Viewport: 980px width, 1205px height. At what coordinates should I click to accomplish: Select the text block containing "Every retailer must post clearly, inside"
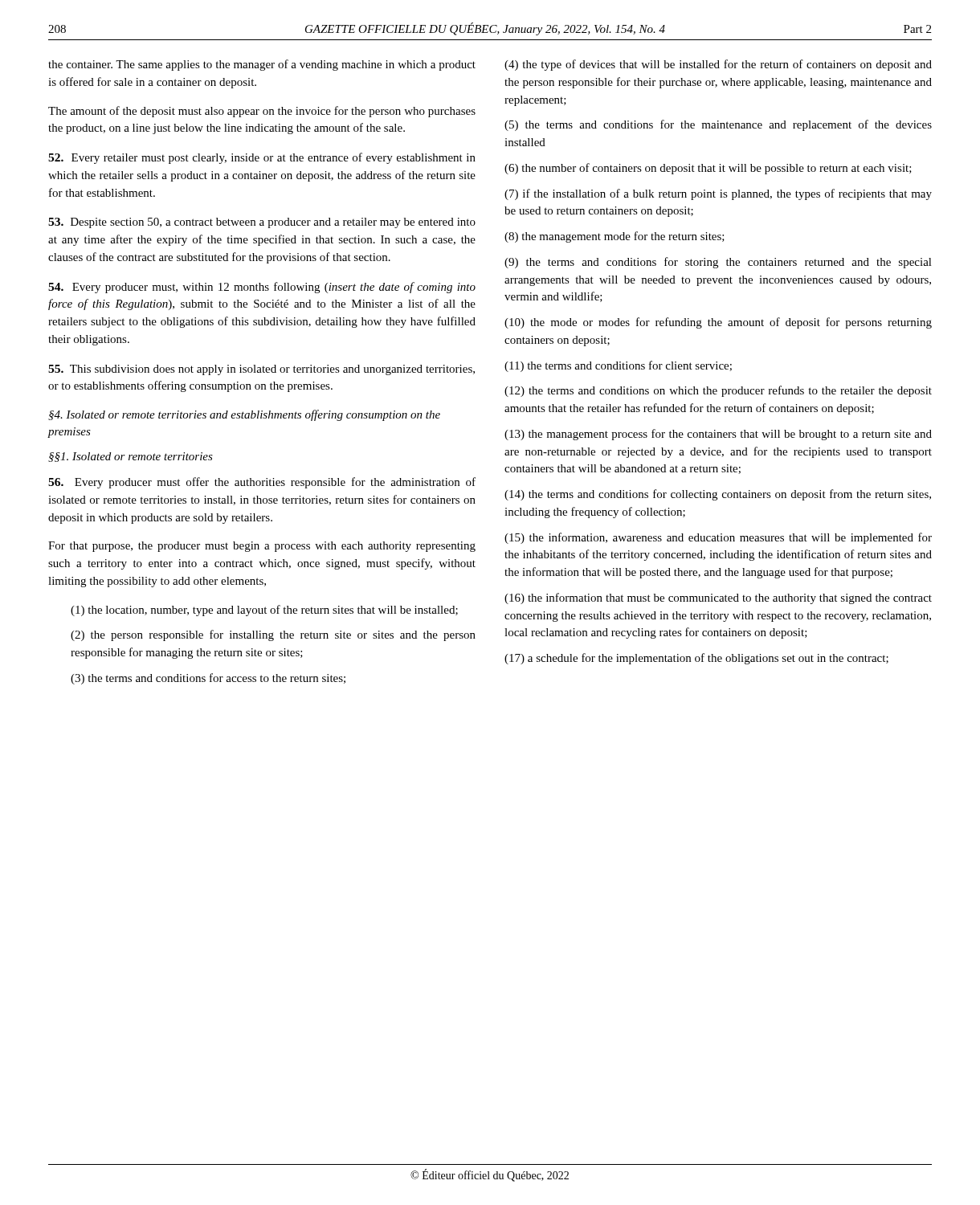pos(262,175)
